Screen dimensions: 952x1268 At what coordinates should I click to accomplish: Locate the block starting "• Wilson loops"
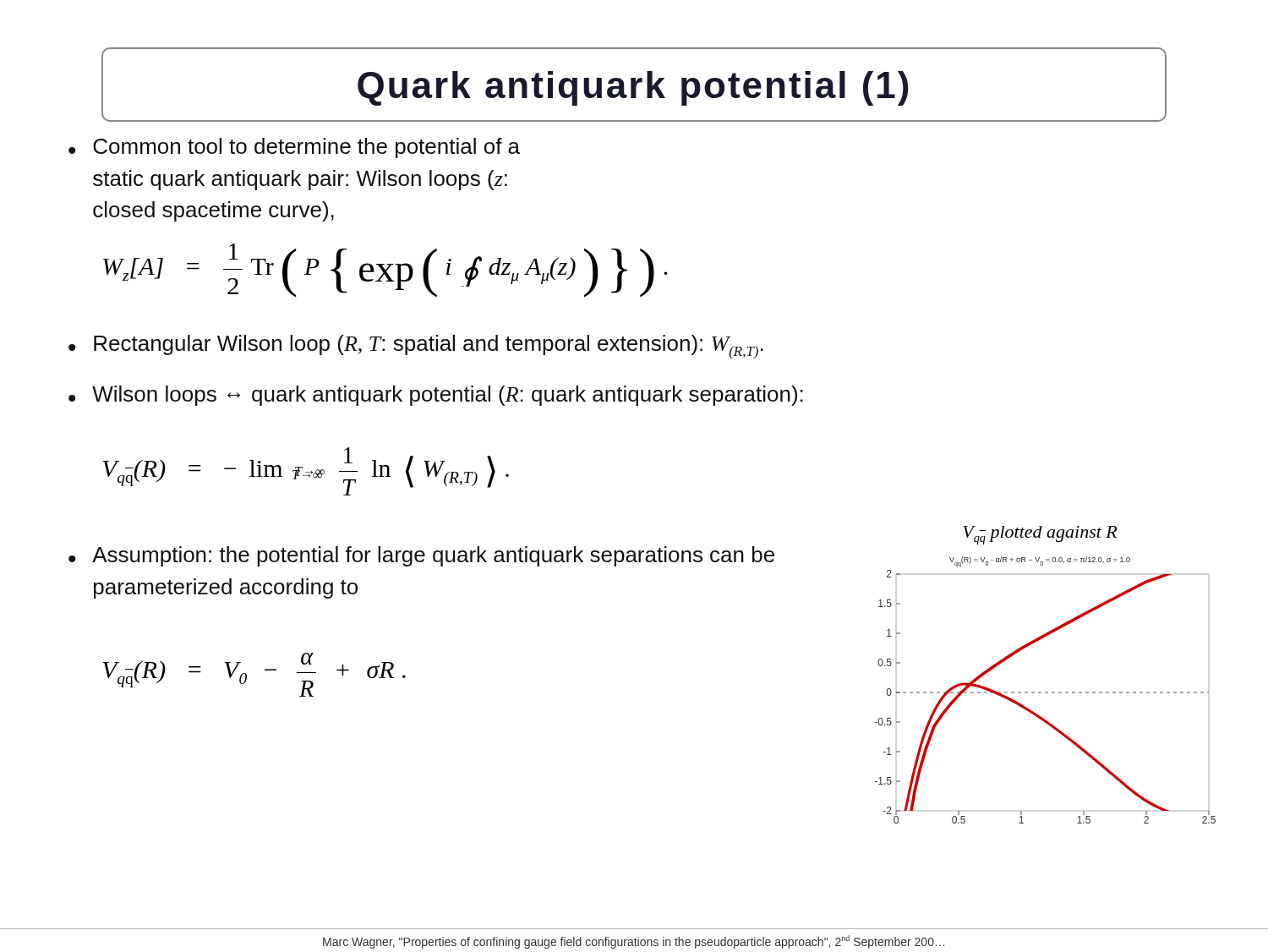pyautogui.click(x=625, y=398)
